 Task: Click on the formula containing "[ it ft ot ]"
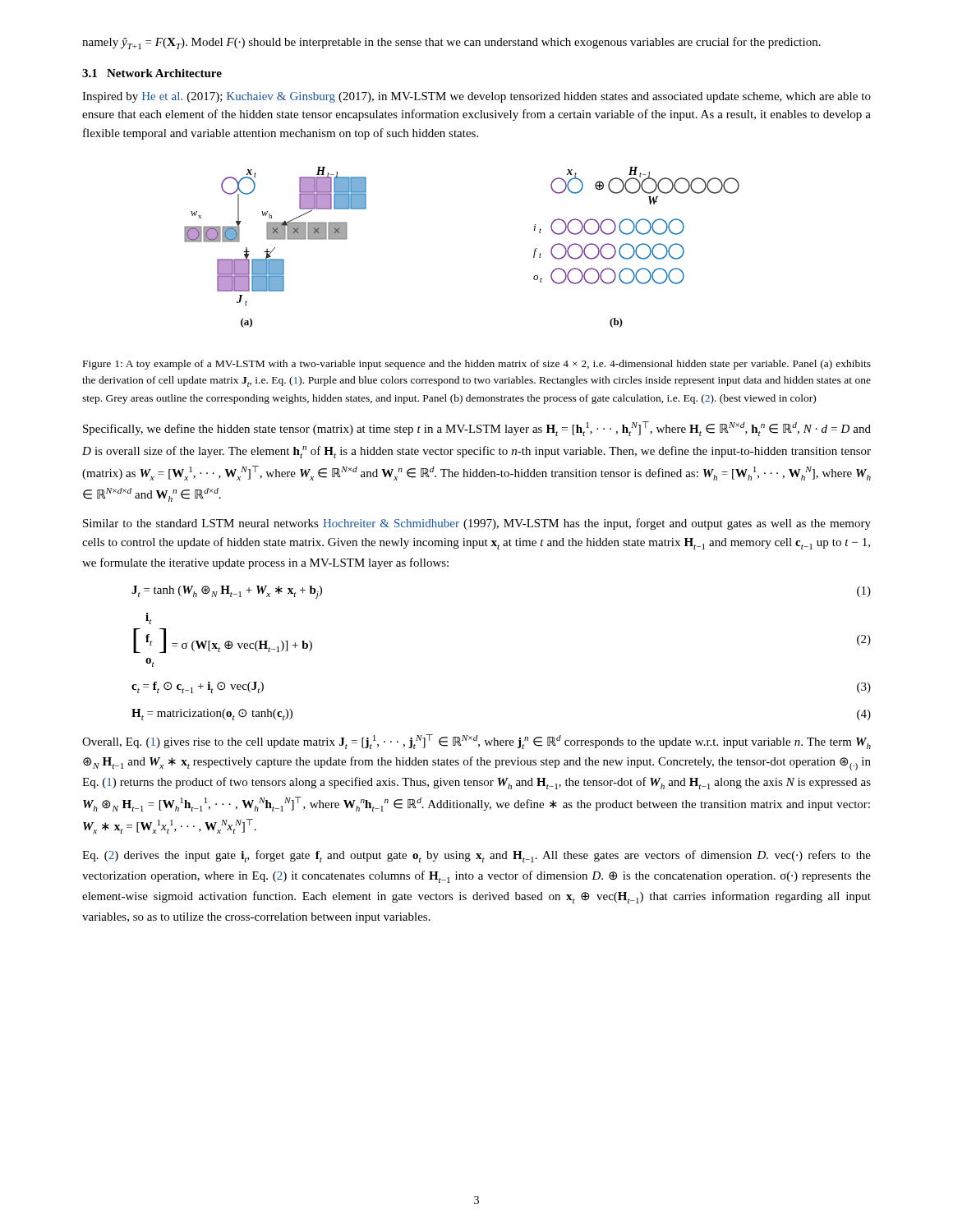[x=149, y=618]
